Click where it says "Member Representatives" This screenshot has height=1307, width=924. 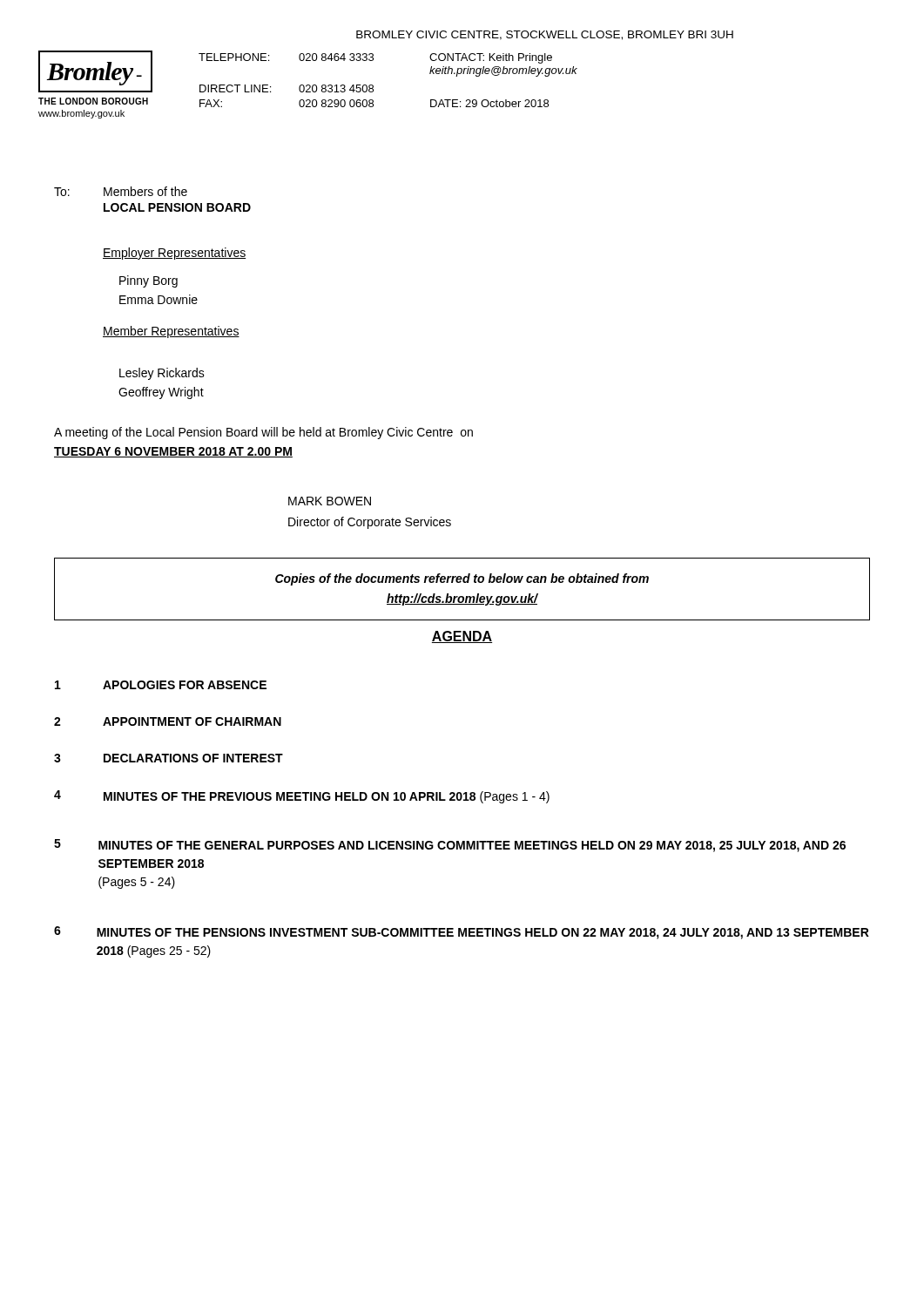coord(171,331)
